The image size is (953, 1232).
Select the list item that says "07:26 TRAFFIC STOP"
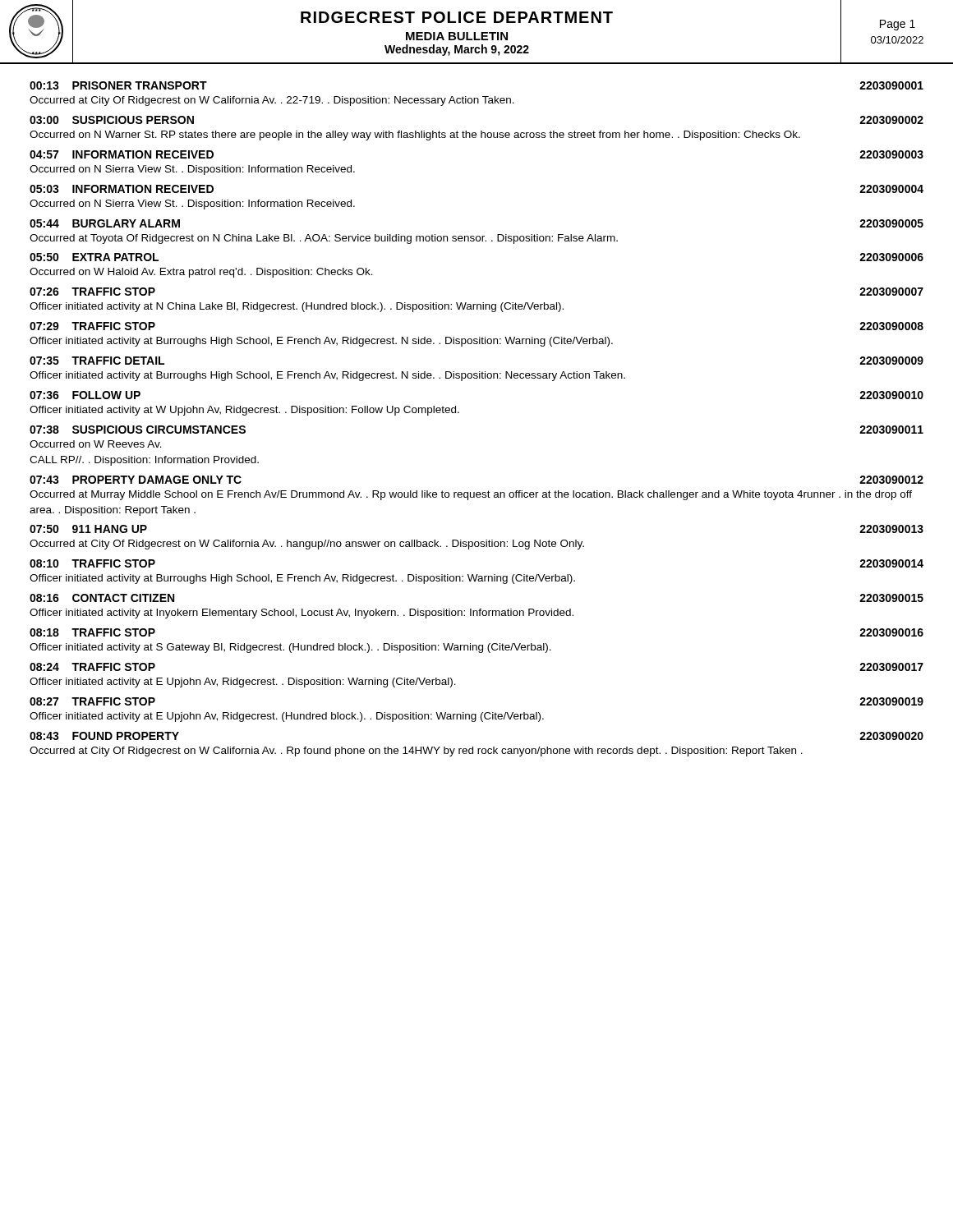coord(476,300)
